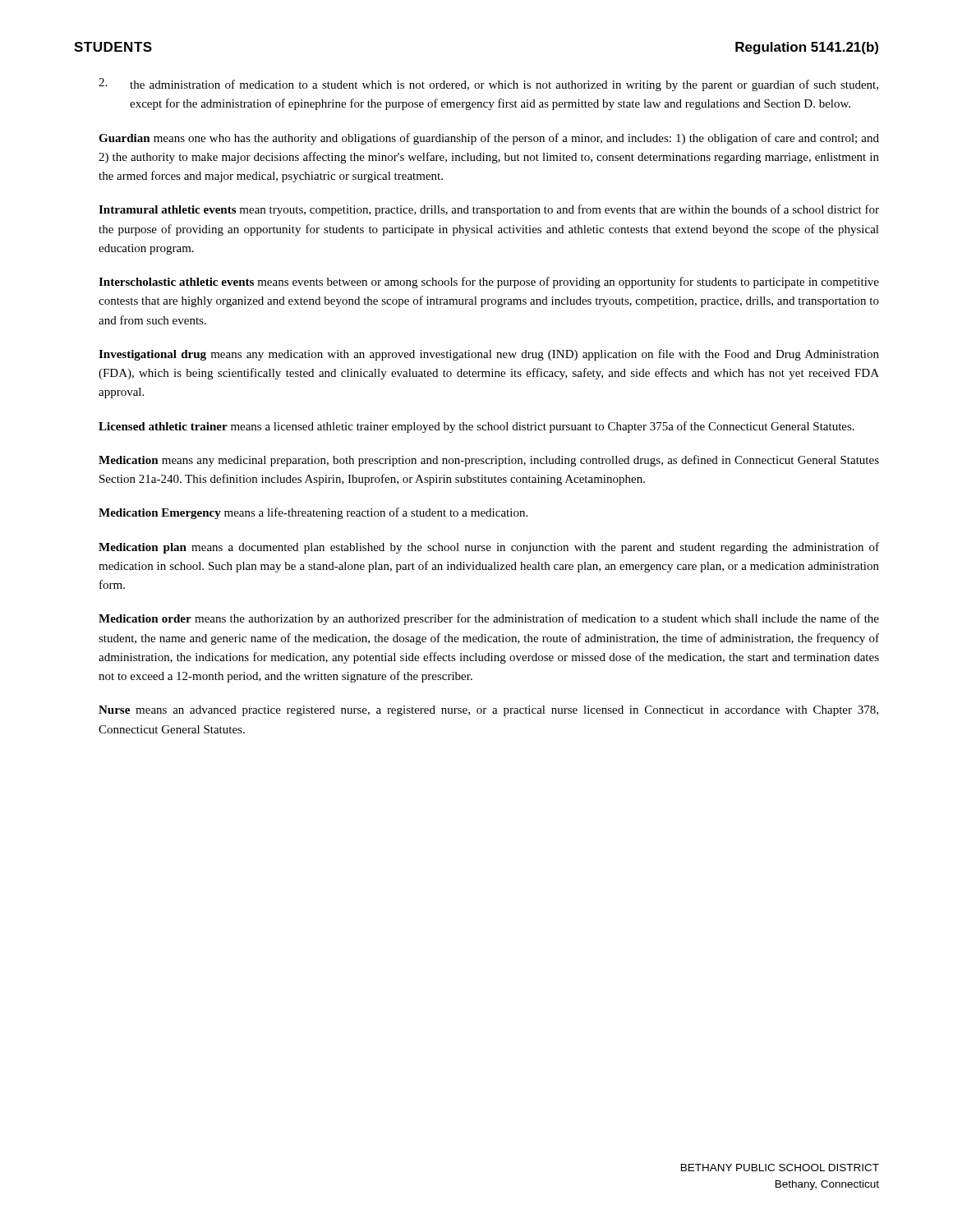The width and height of the screenshot is (953, 1232).
Task: Locate the element starting "Guardian means one who has"
Action: 489,157
